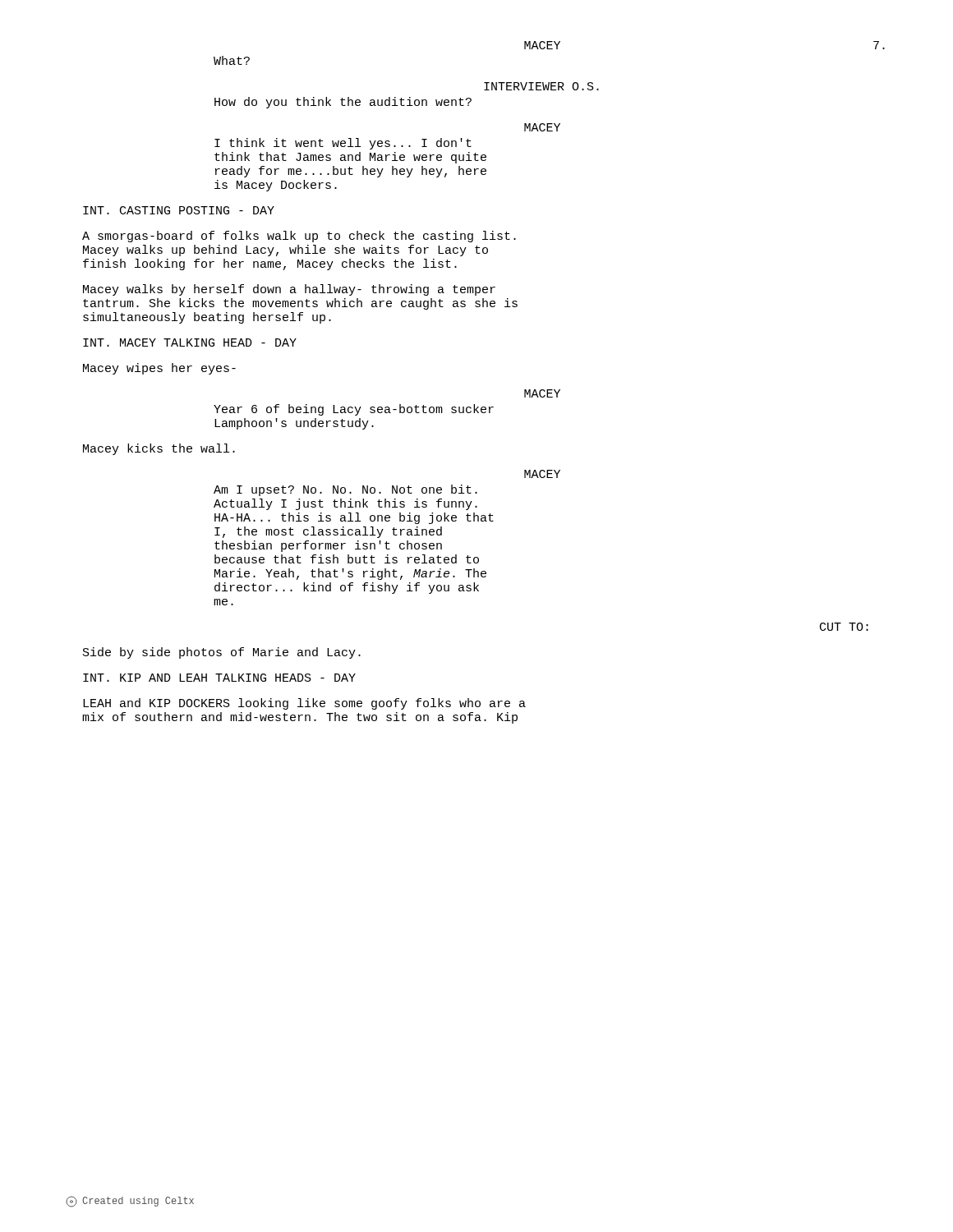Image resolution: width=953 pixels, height=1232 pixels.
Task: Select the text block that says "INTERVIEWER O.S. How do you think the"
Action: pos(542,95)
